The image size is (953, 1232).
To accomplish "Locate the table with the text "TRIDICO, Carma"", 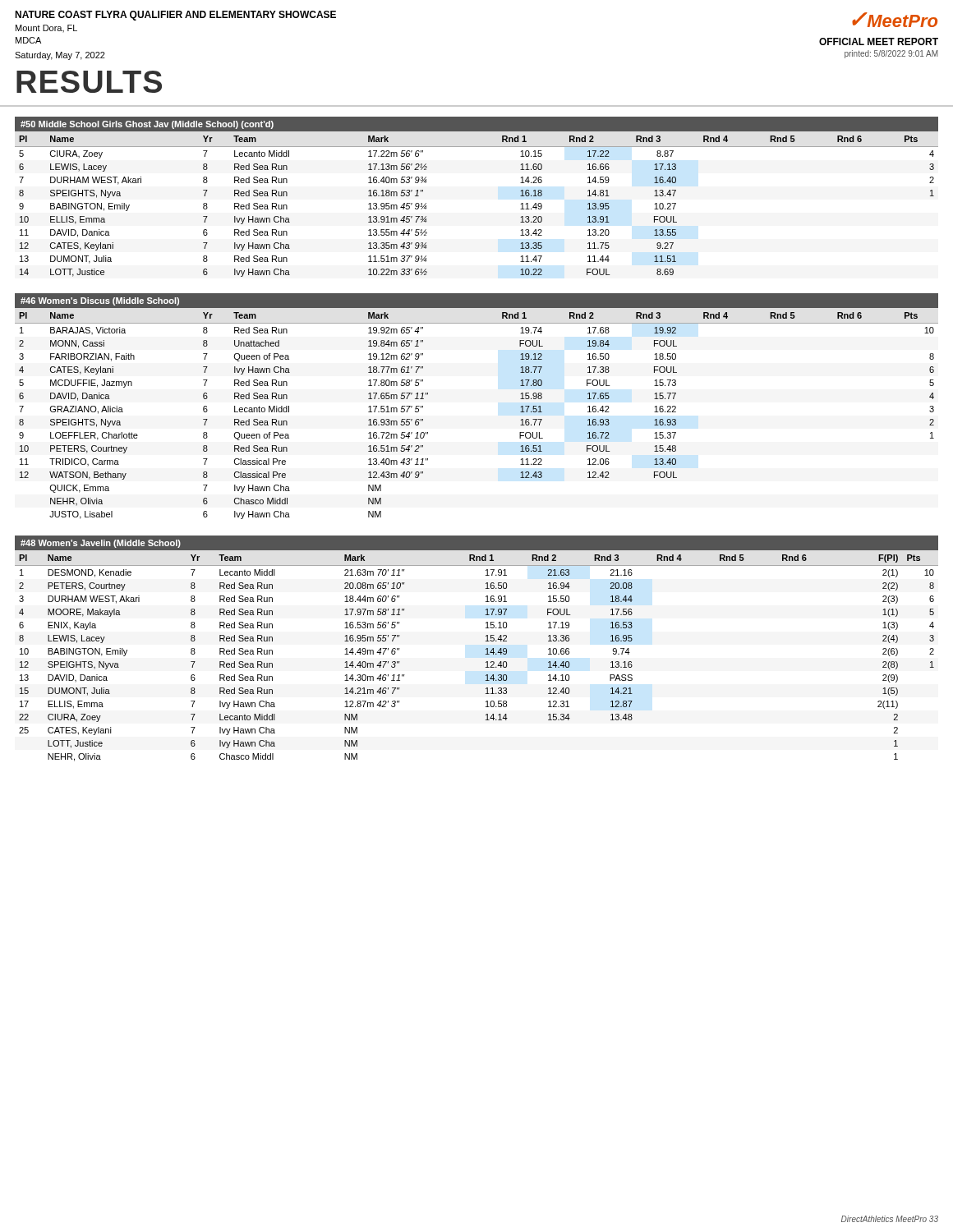I will pyautogui.click(x=476, y=414).
